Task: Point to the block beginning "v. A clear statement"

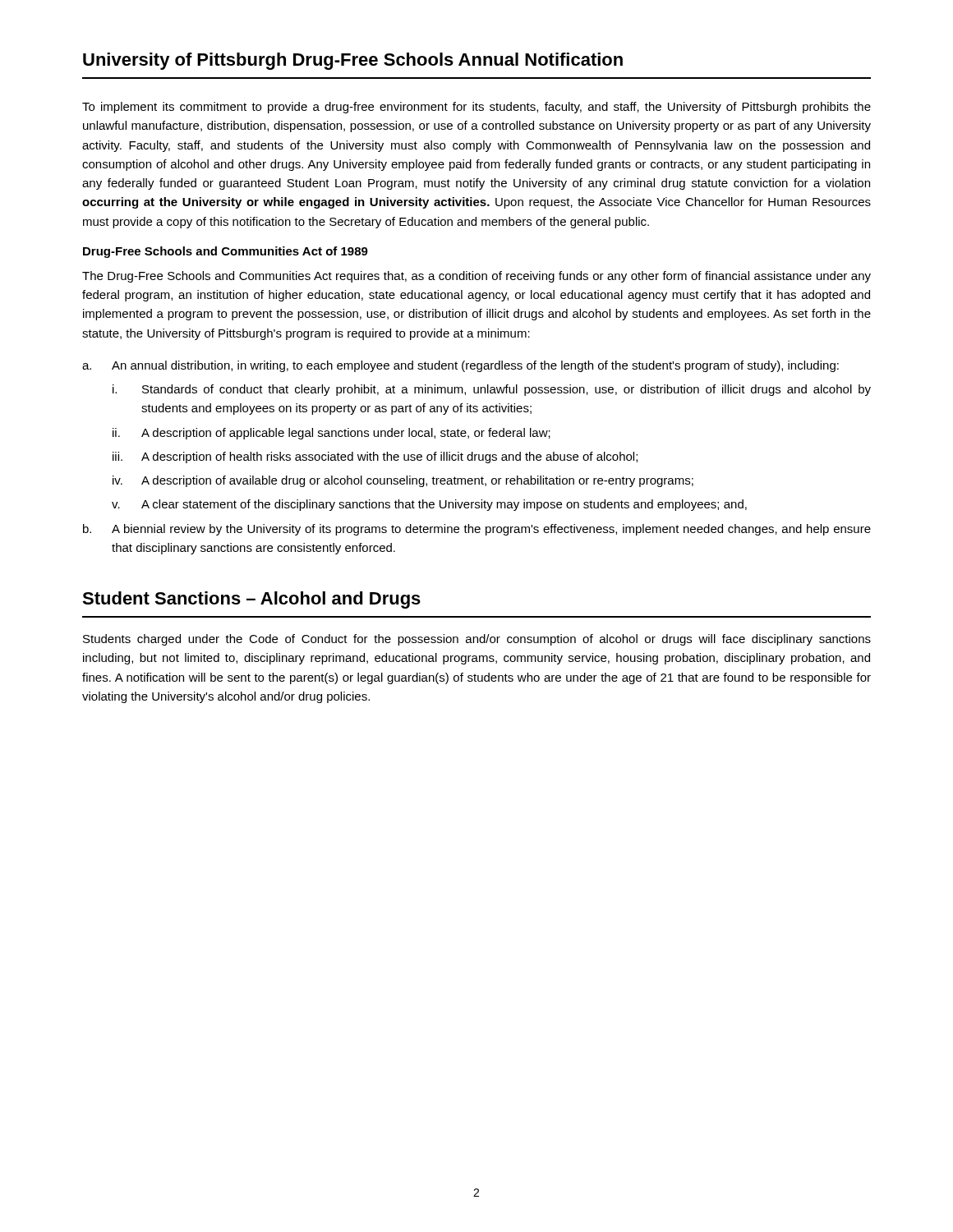Action: tap(491, 504)
